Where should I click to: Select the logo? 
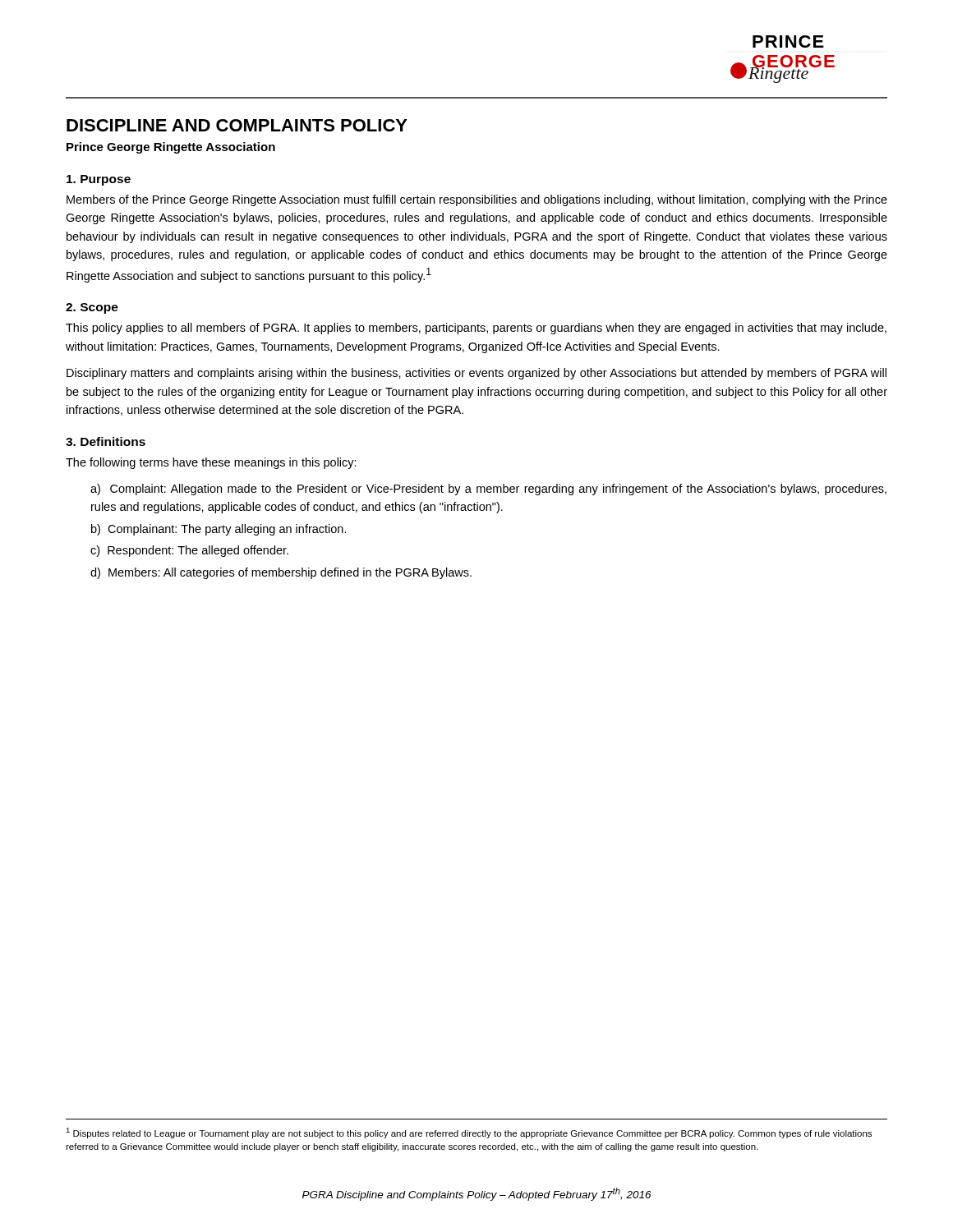[807, 57]
